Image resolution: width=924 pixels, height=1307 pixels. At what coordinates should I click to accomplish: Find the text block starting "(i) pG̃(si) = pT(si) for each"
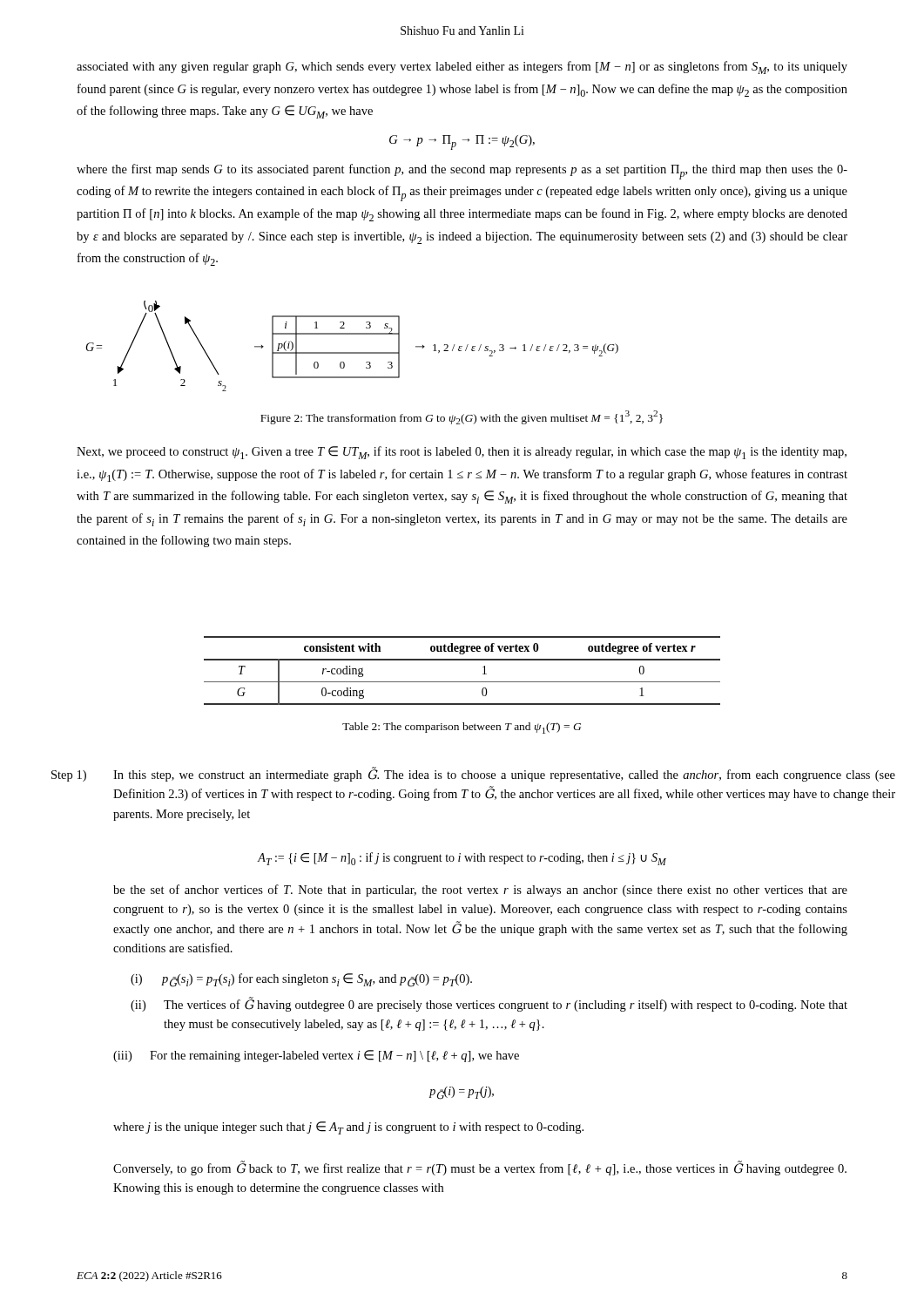point(302,980)
